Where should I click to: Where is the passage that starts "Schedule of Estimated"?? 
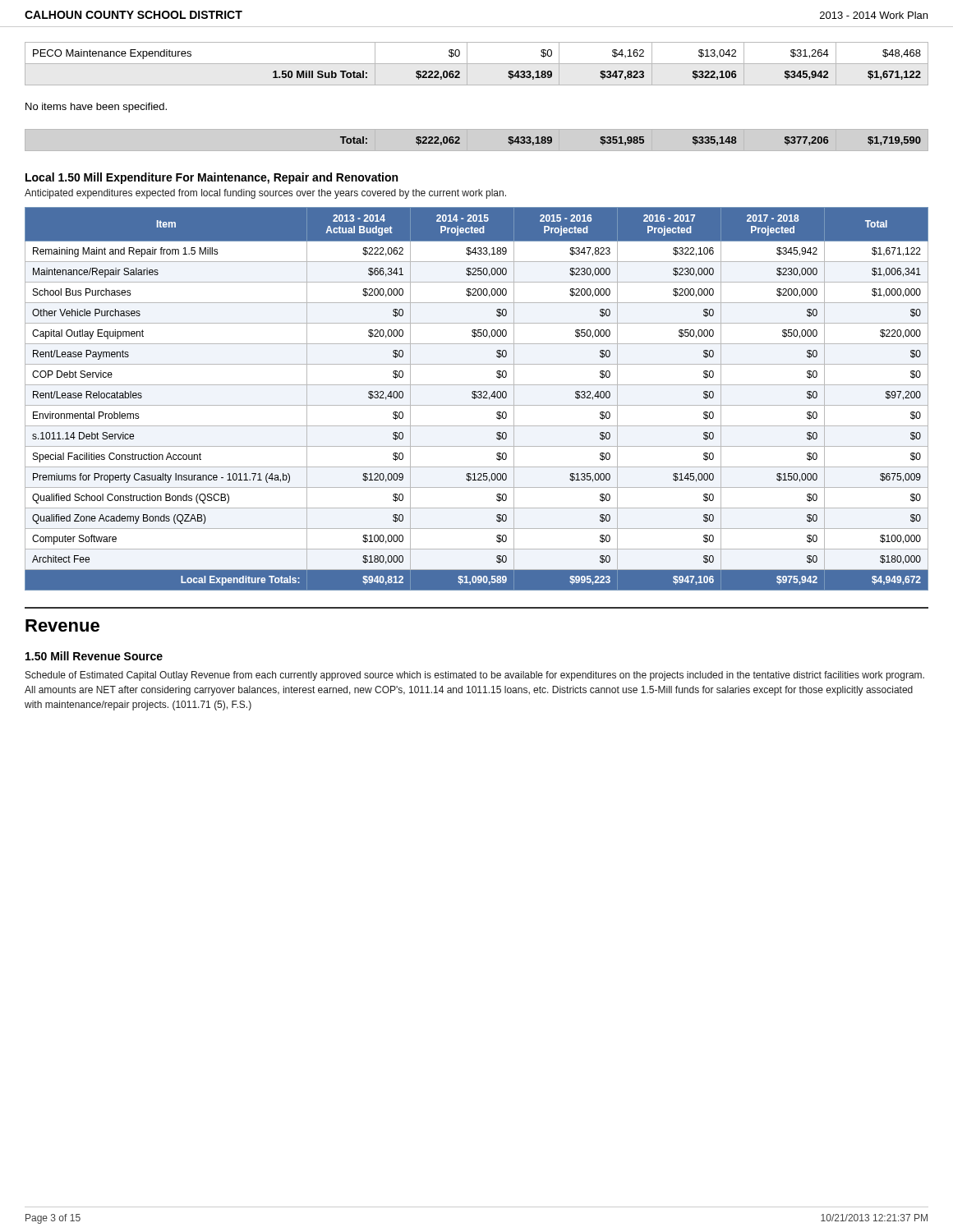point(475,690)
